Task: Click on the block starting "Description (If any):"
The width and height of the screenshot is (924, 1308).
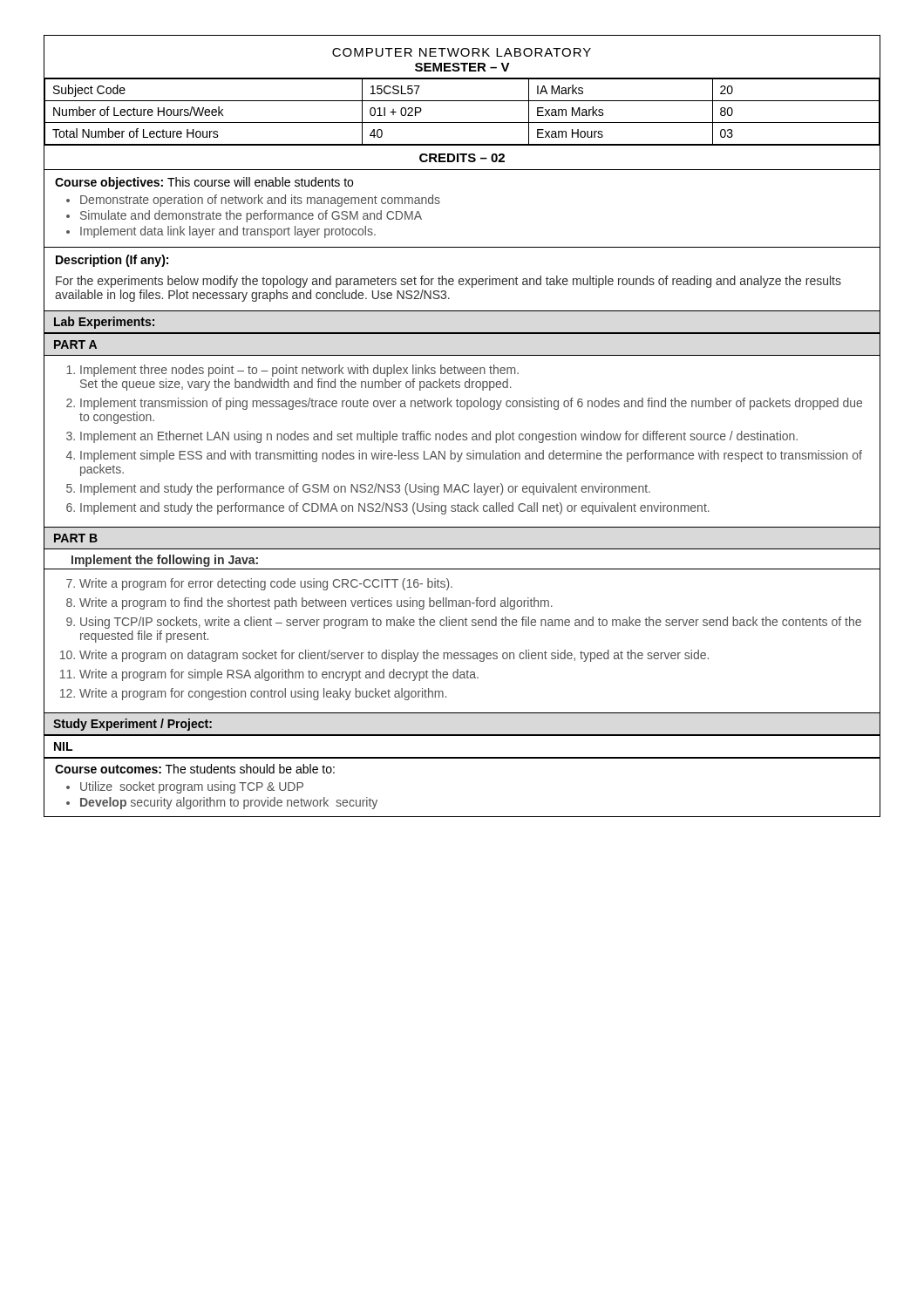Action: pyautogui.click(x=112, y=260)
